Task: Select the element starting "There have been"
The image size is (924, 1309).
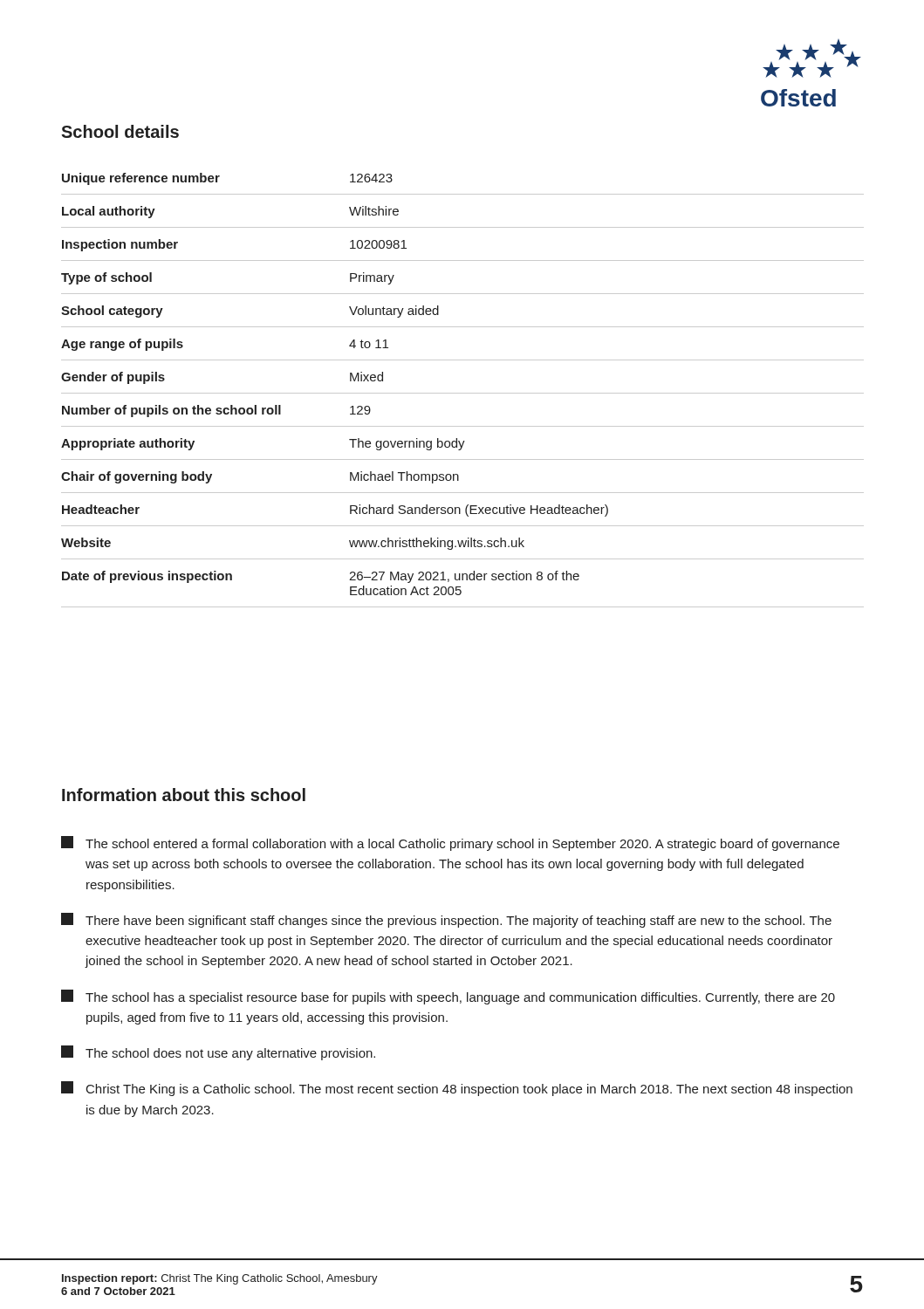Action: point(458,940)
